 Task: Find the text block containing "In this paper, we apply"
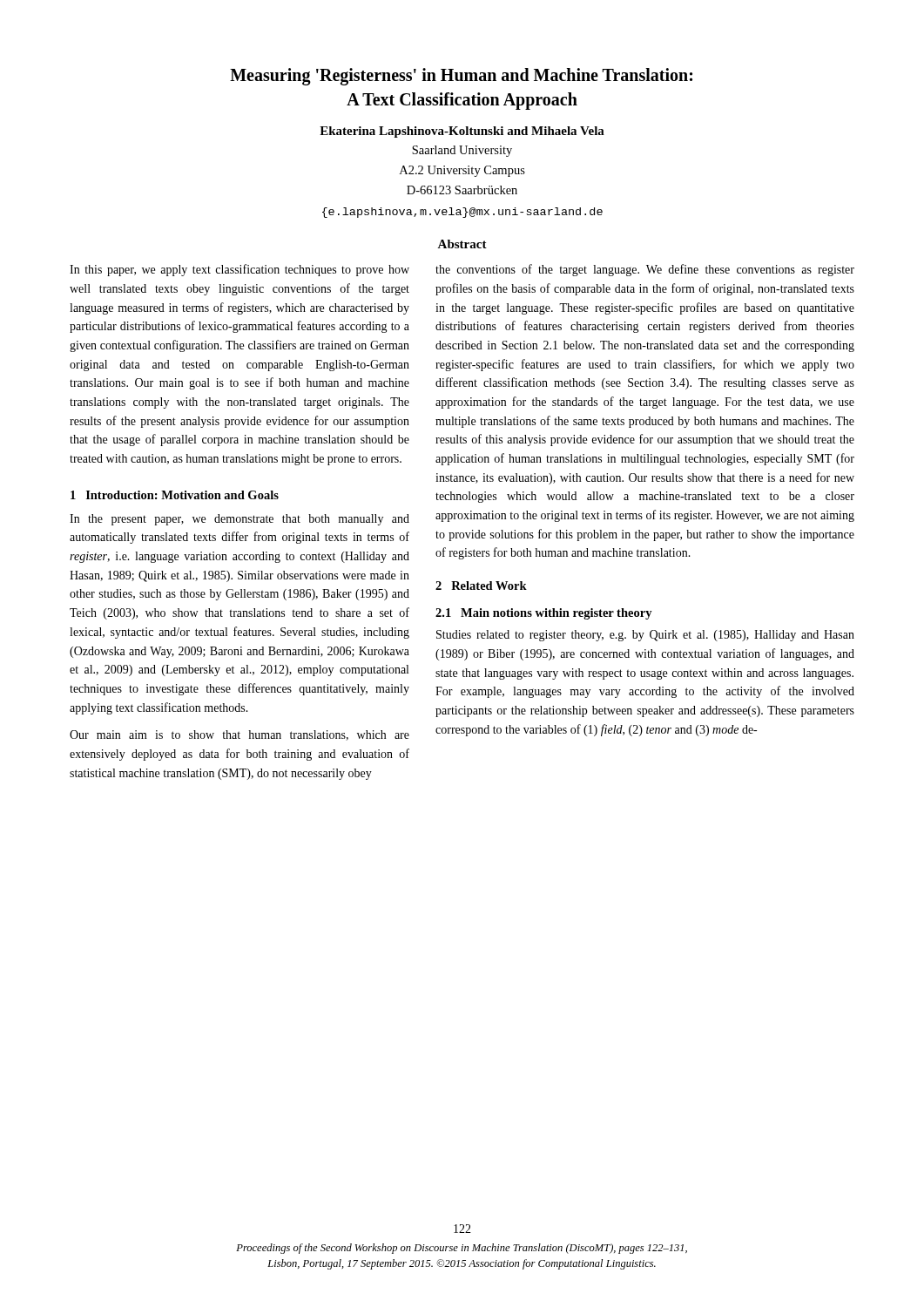point(240,364)
